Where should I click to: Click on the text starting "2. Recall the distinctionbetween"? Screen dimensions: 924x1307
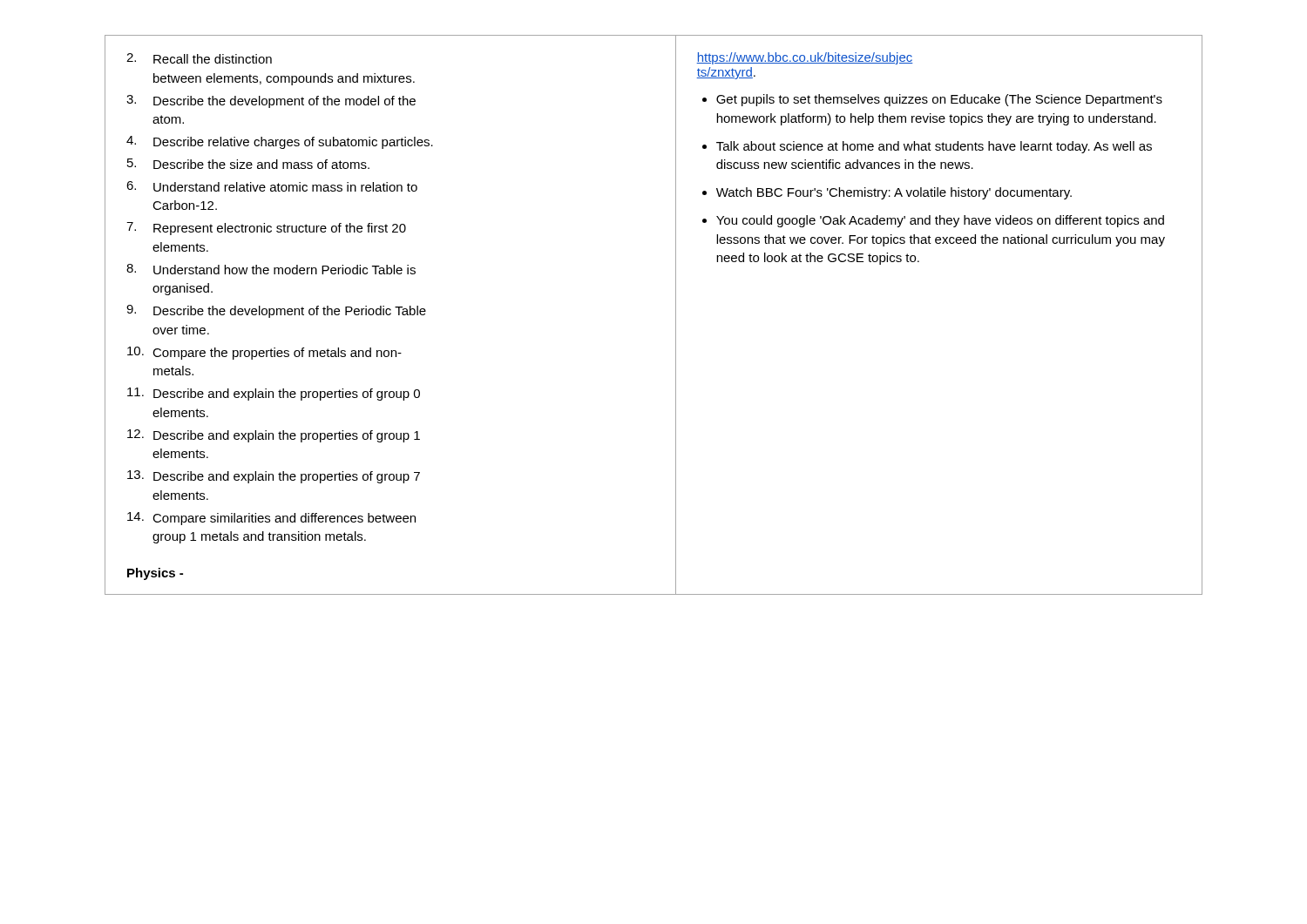[x=271, y=69]
